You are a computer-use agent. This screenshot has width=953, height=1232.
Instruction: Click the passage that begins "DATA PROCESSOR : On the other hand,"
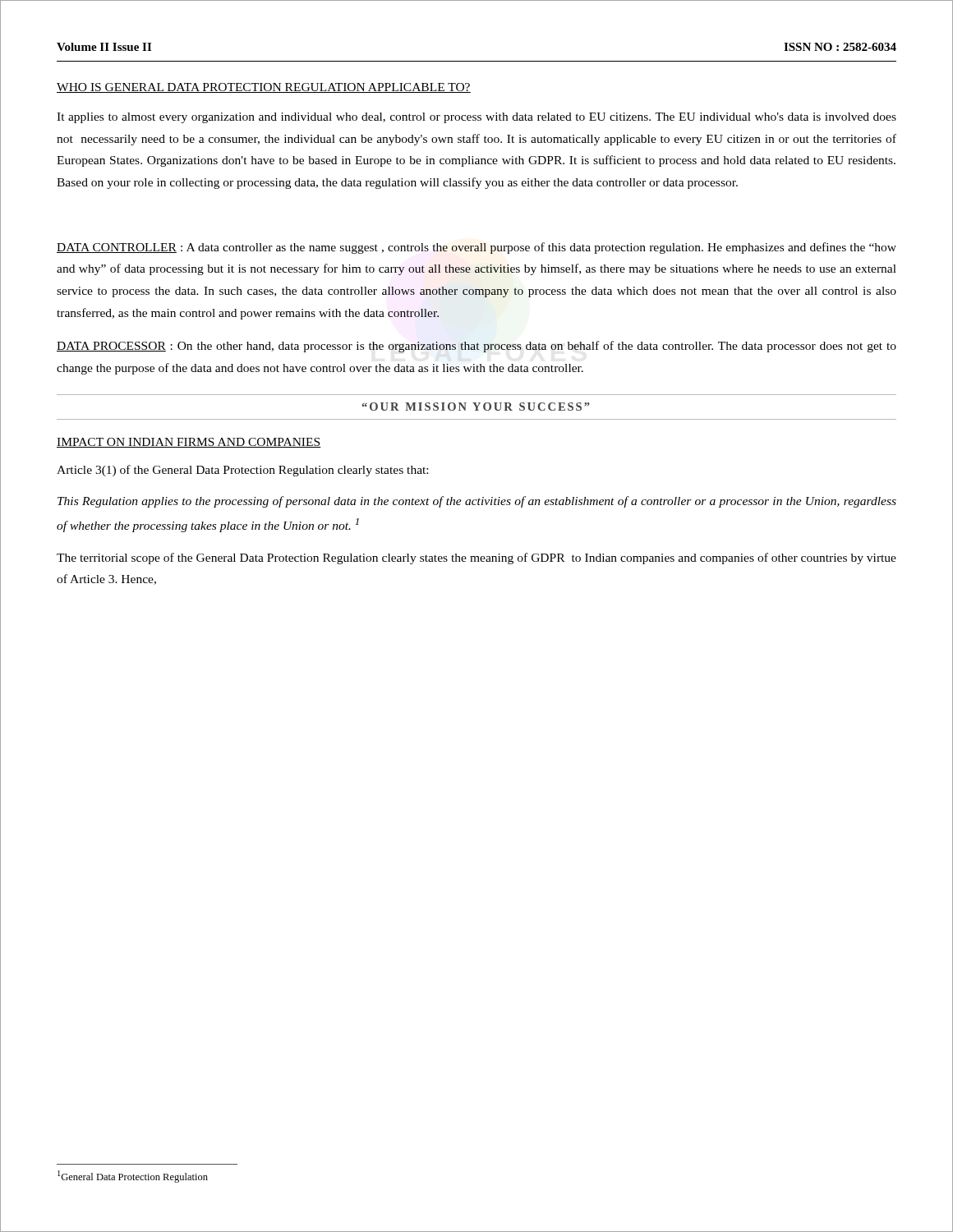(x=476, y=357)
